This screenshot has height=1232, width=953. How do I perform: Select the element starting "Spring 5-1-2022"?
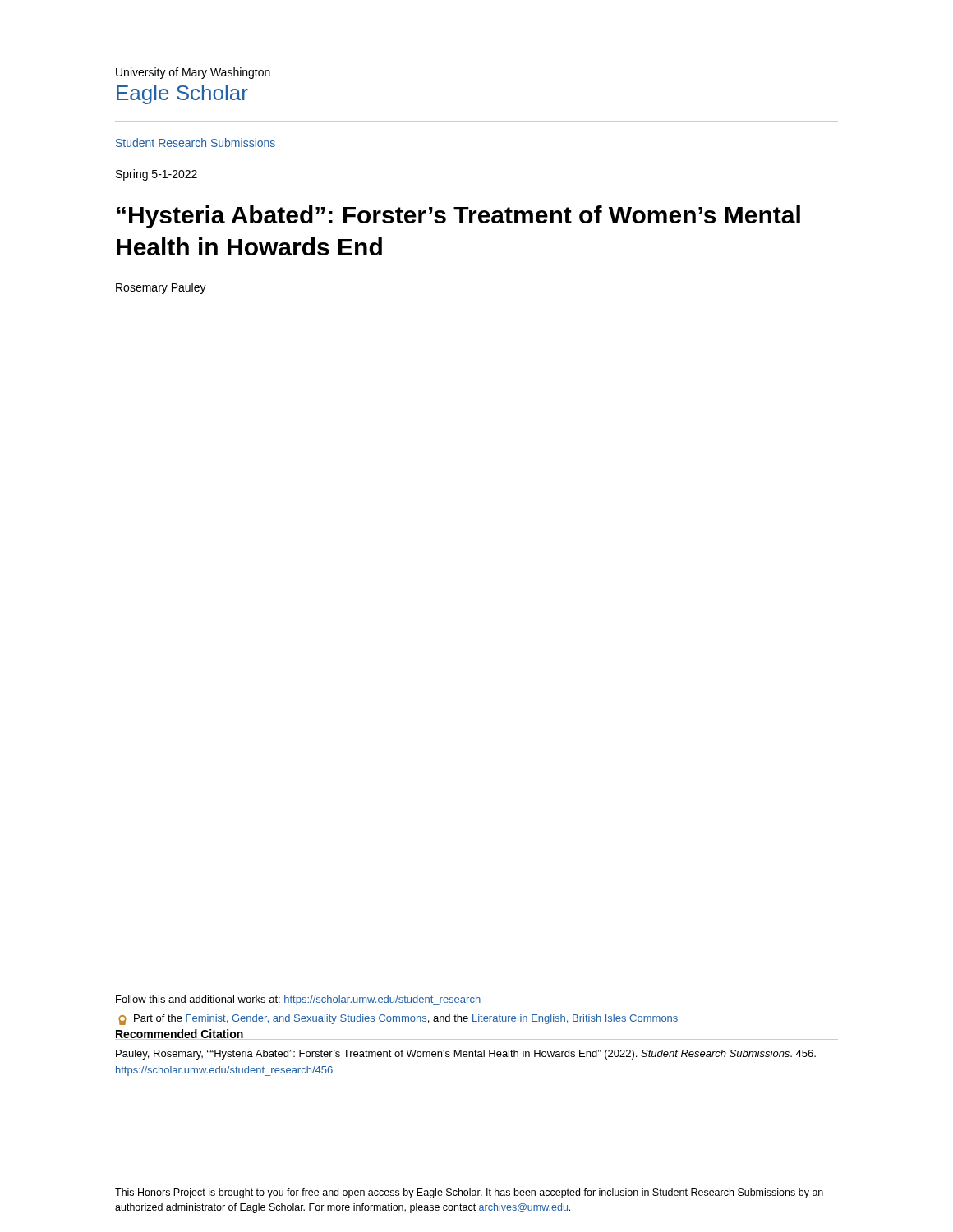coord(156,174)
